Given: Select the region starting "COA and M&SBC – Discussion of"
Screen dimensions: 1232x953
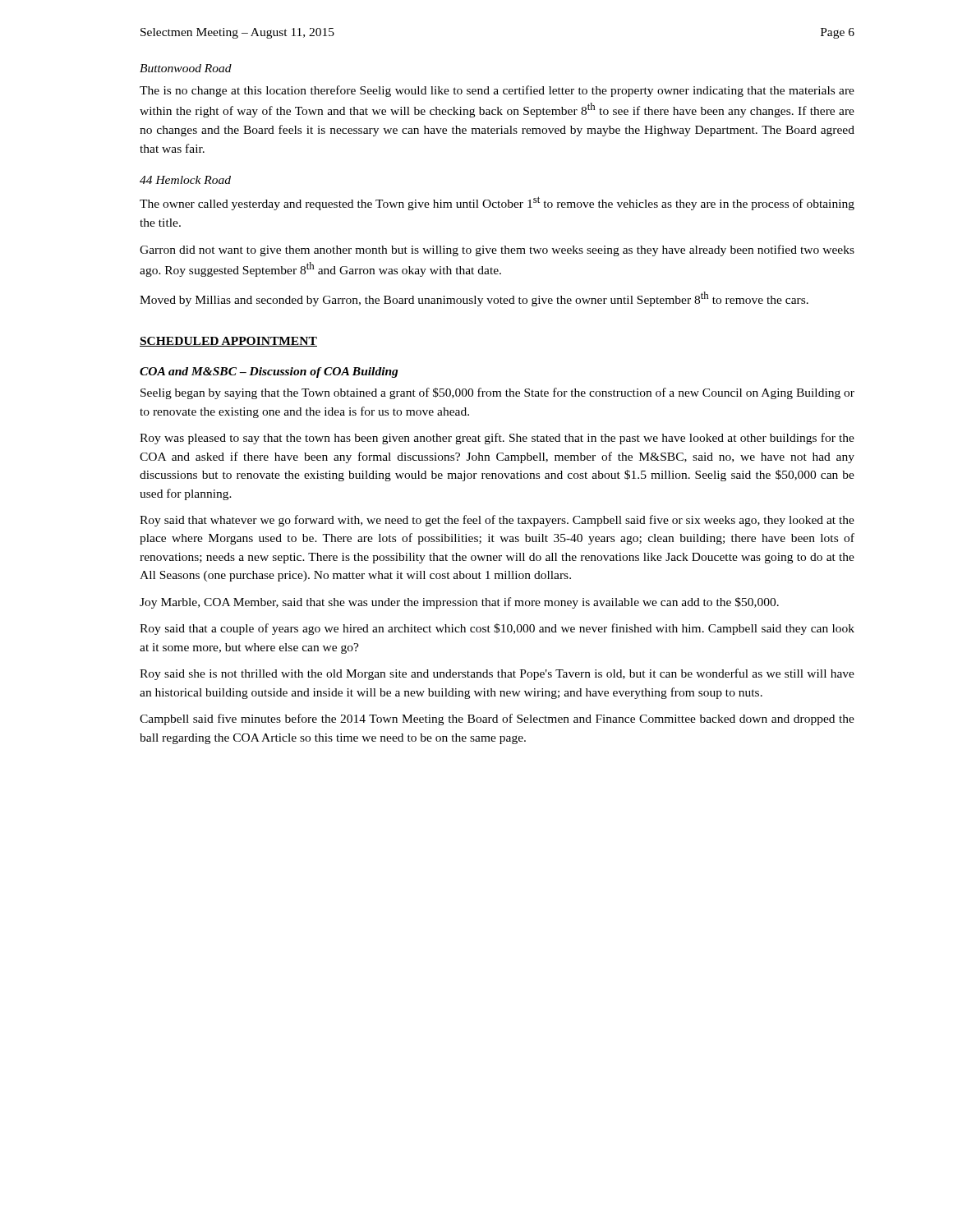Looking at the screenshot, I should (269, 371).
